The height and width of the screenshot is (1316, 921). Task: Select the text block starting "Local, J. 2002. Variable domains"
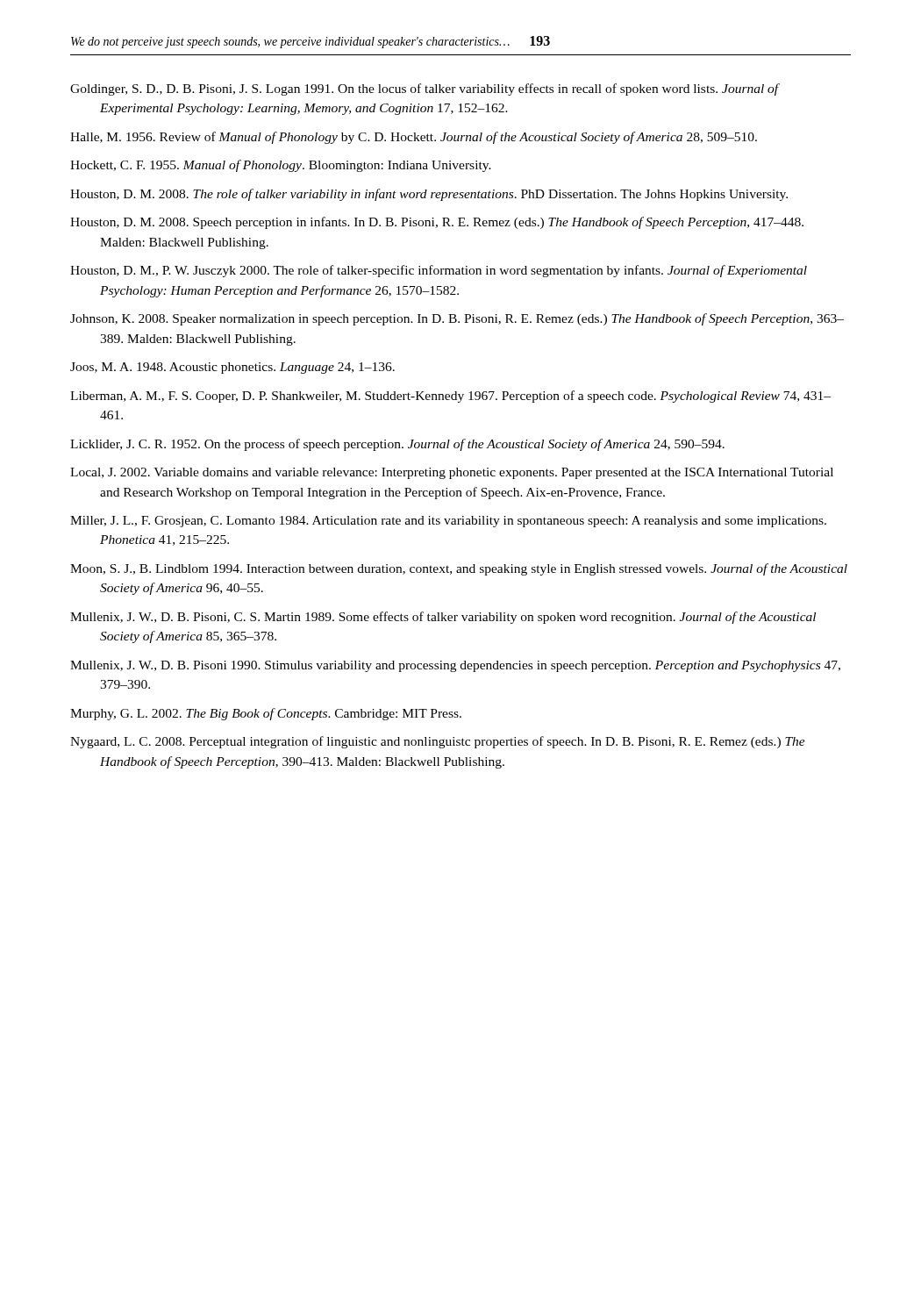(x=452, y=481)
